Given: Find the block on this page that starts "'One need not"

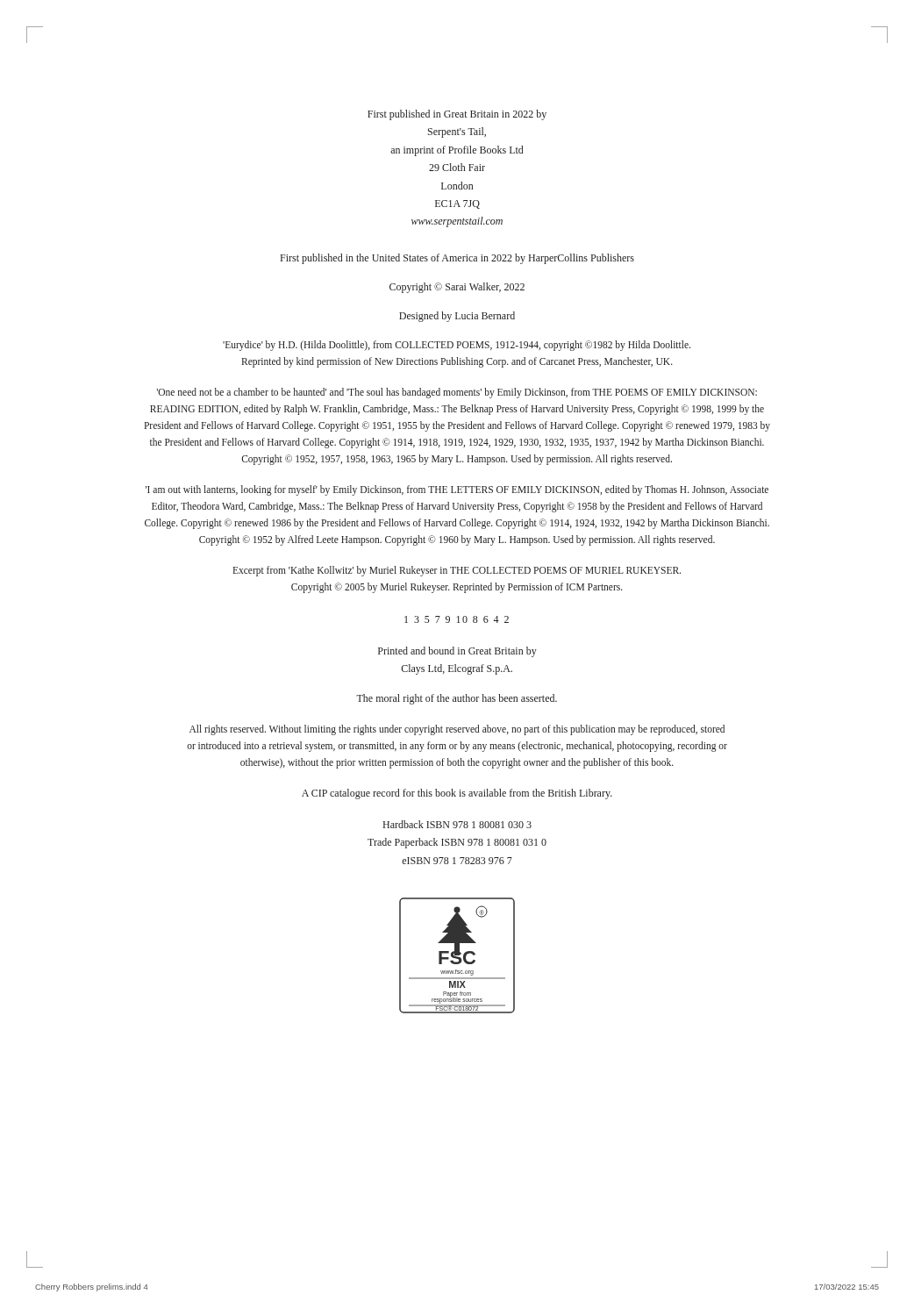Looking at the screenshot, I should (457, 426).
